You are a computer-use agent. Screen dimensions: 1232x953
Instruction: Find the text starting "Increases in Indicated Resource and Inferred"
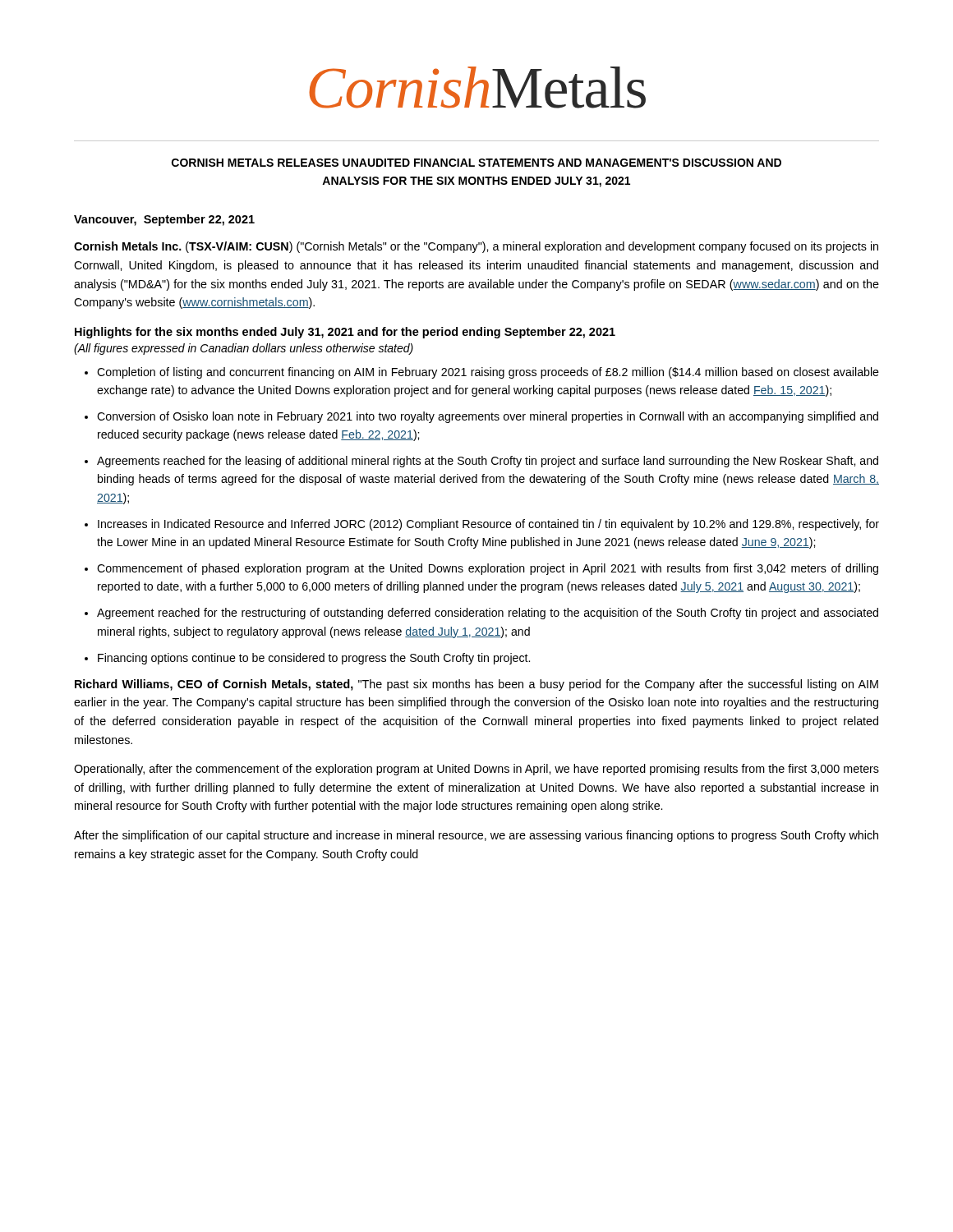488,533
